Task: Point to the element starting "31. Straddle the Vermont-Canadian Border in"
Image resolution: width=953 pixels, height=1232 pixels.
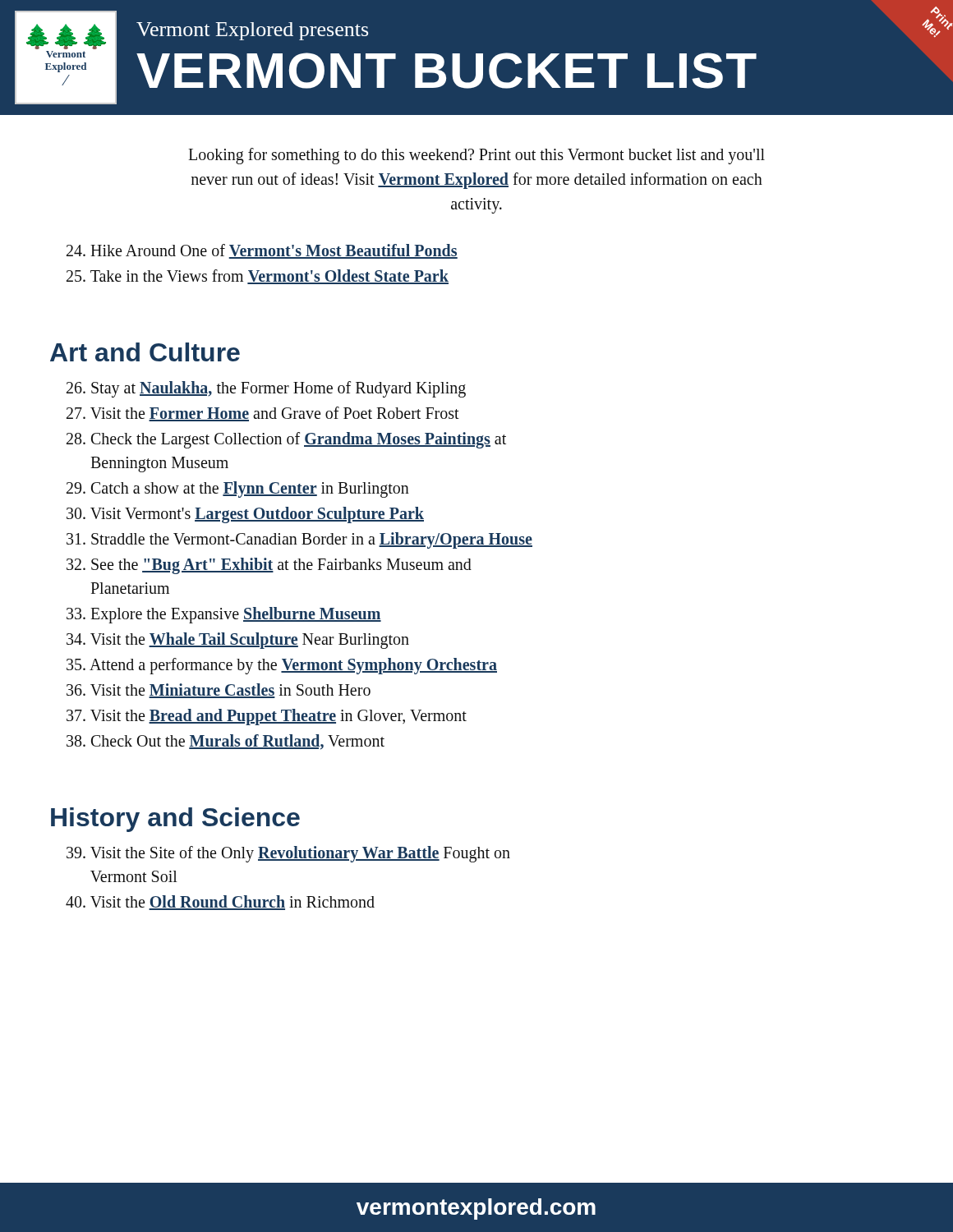Action: 299,539
